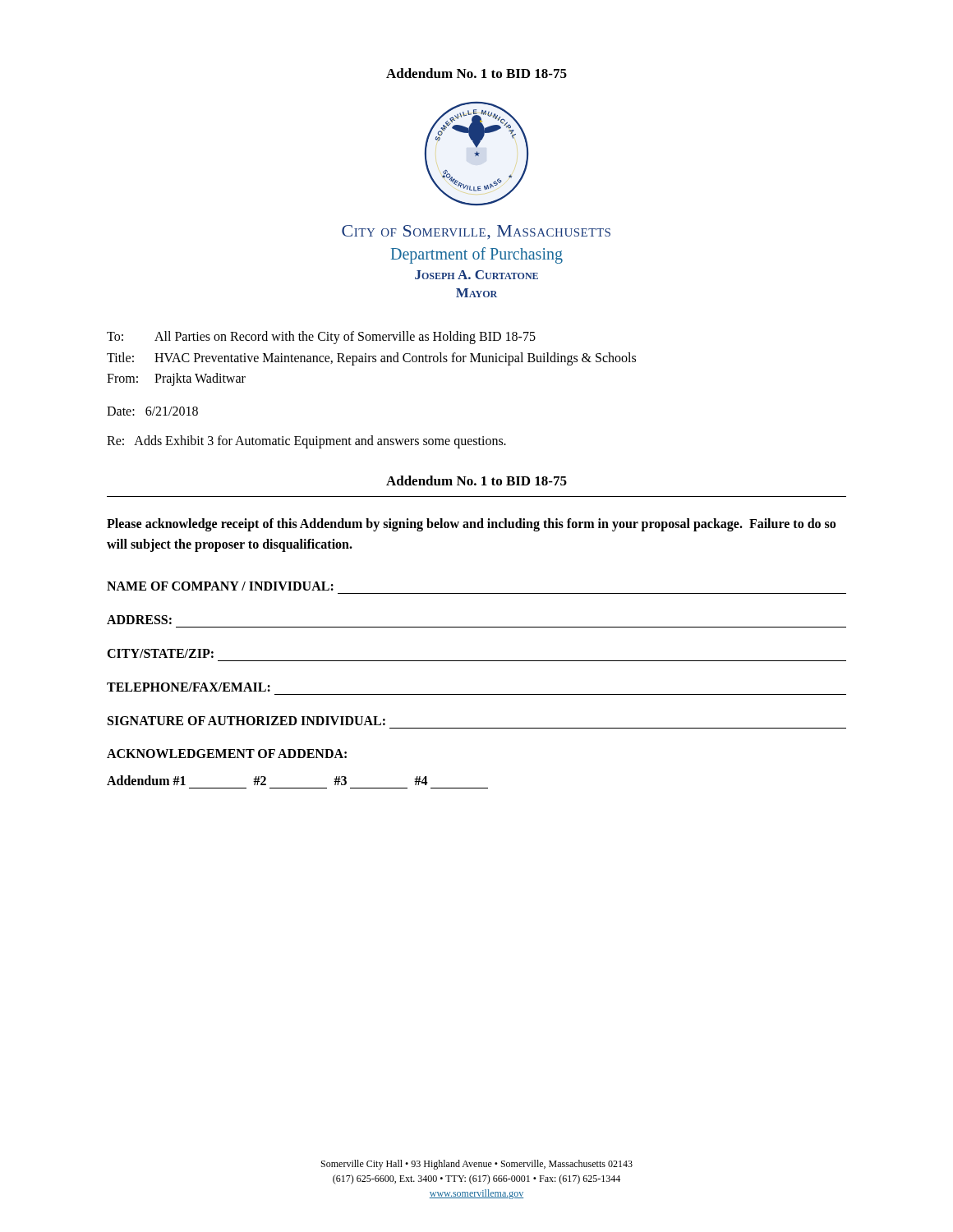Image resolution: width=953 pixels, height=1232 pixels.
Task: Point to the block beginning "Re: Adds Exhibit 3 for Automatic Equipment"
Action: 307,441
